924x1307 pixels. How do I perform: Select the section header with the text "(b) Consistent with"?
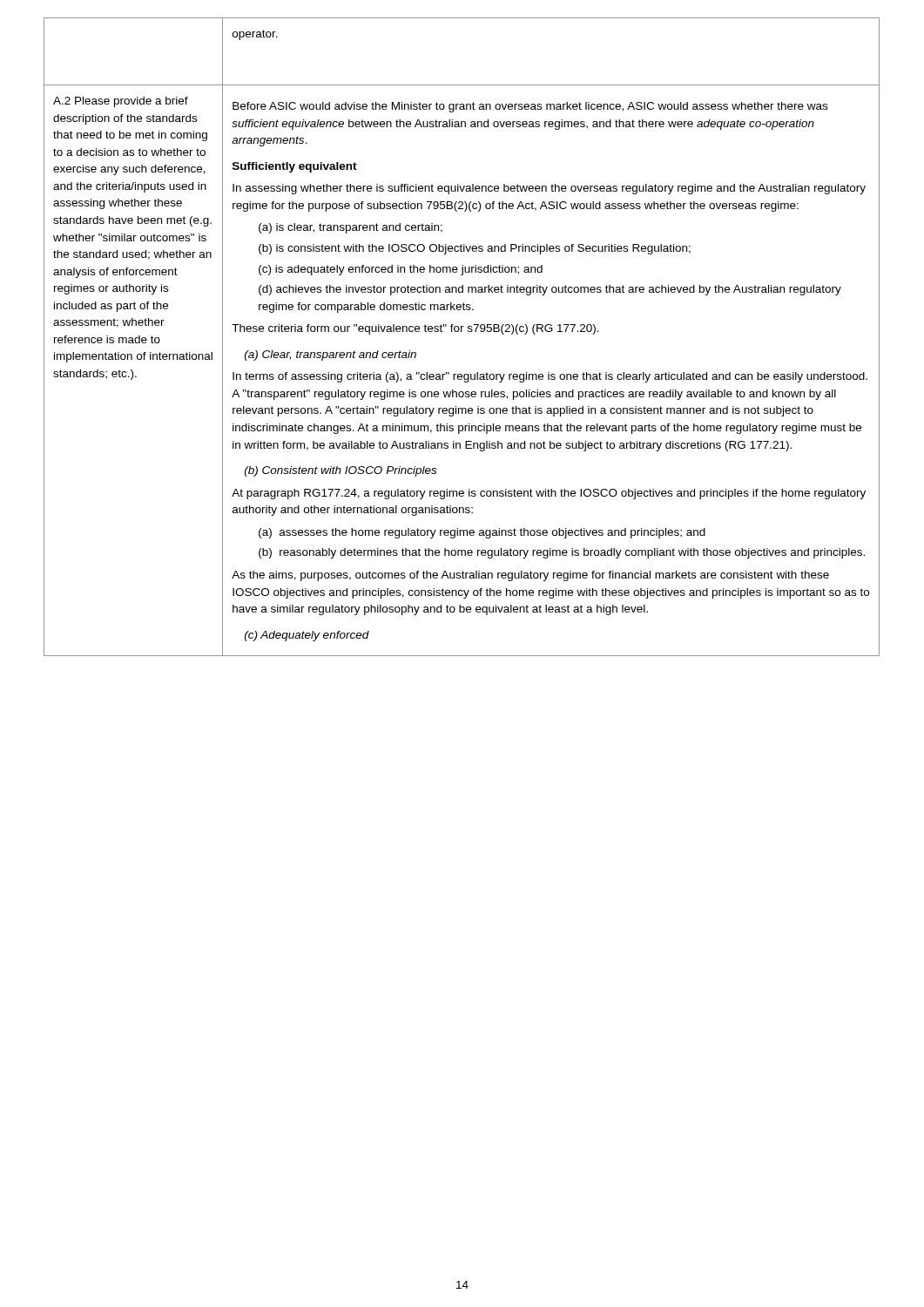pos(340,470)
